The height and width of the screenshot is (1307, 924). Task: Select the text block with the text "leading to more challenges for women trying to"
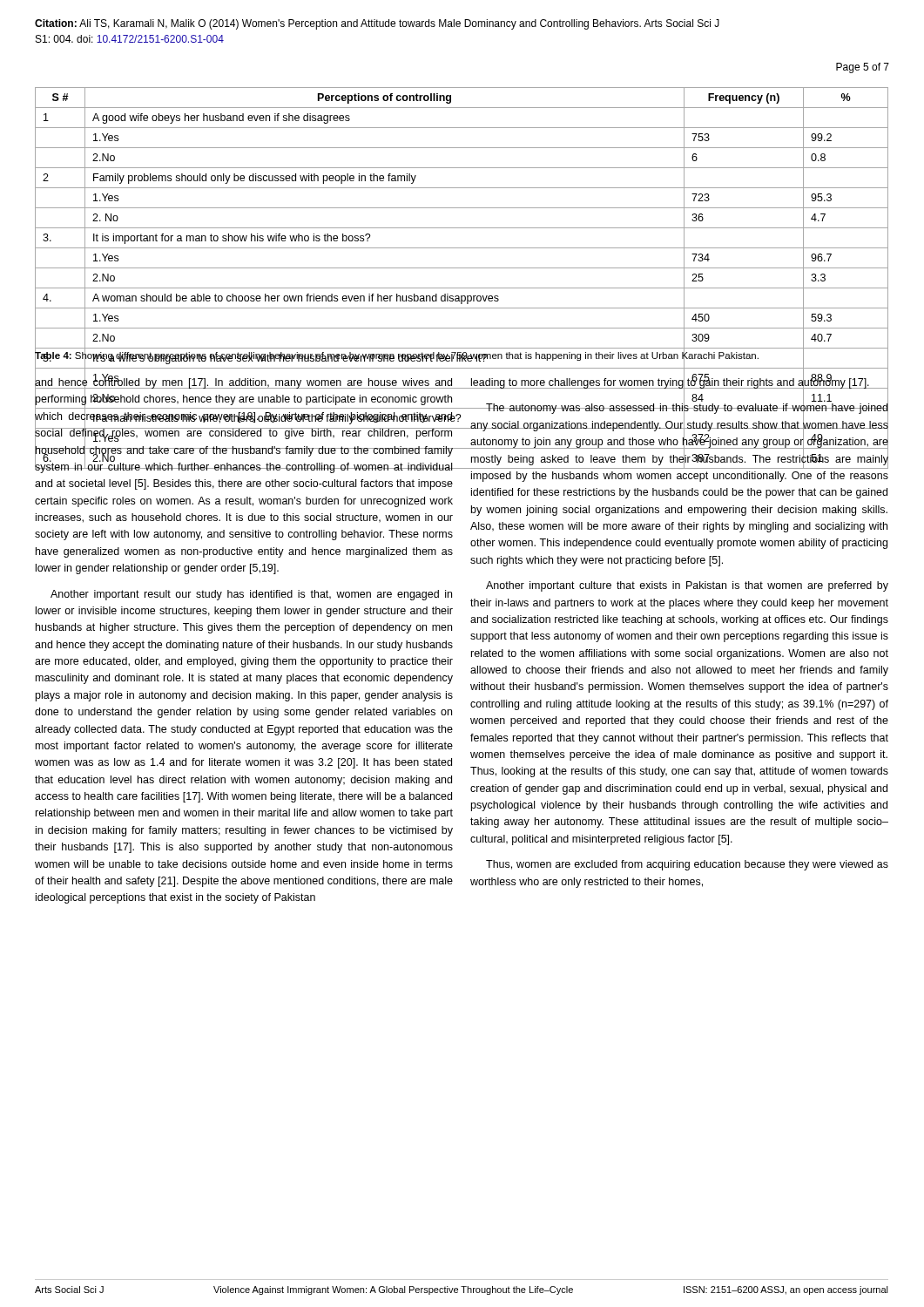pyautogui.click(x=679, y=633)
